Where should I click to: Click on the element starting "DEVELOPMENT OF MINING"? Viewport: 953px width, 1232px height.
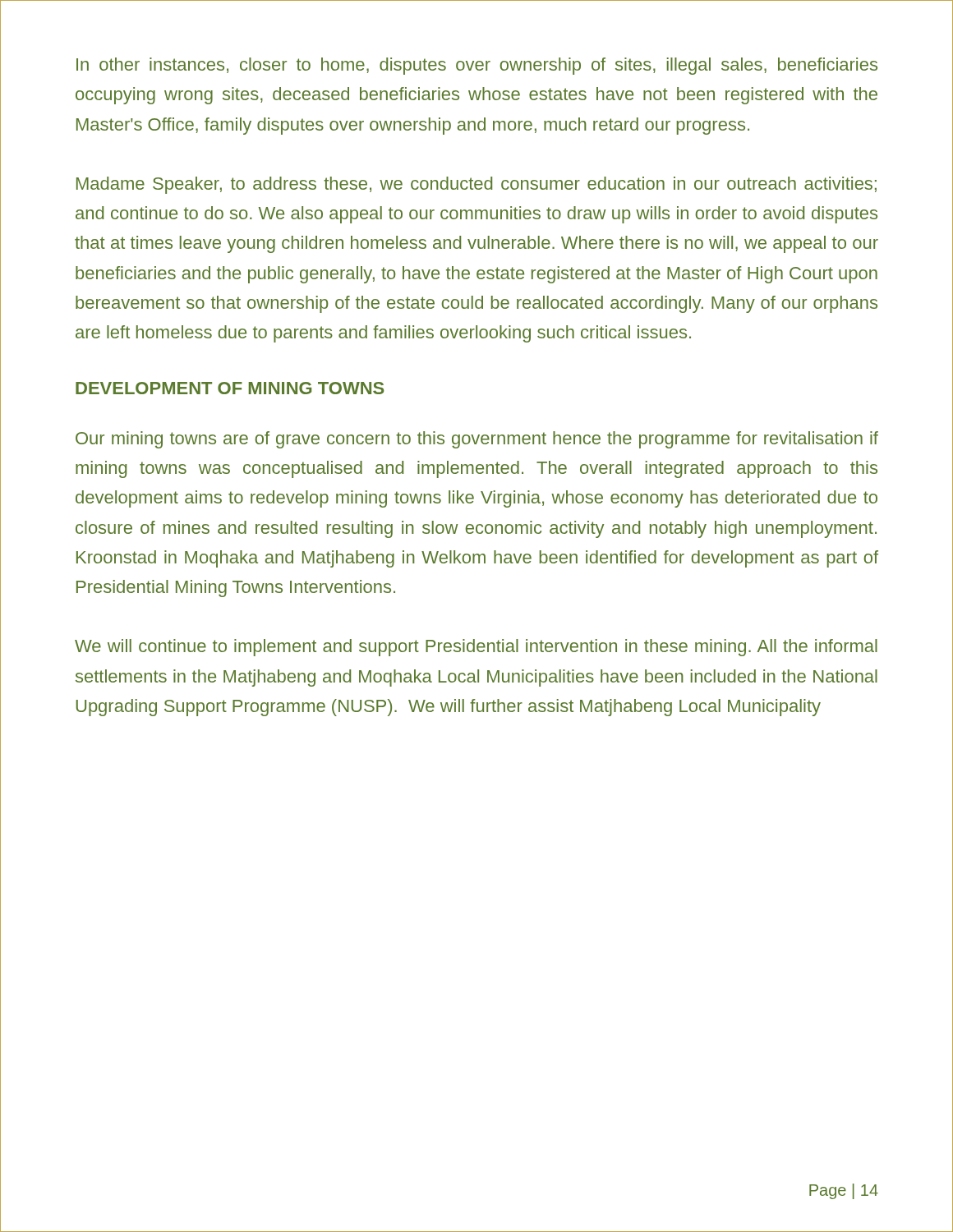coord(230,388)
